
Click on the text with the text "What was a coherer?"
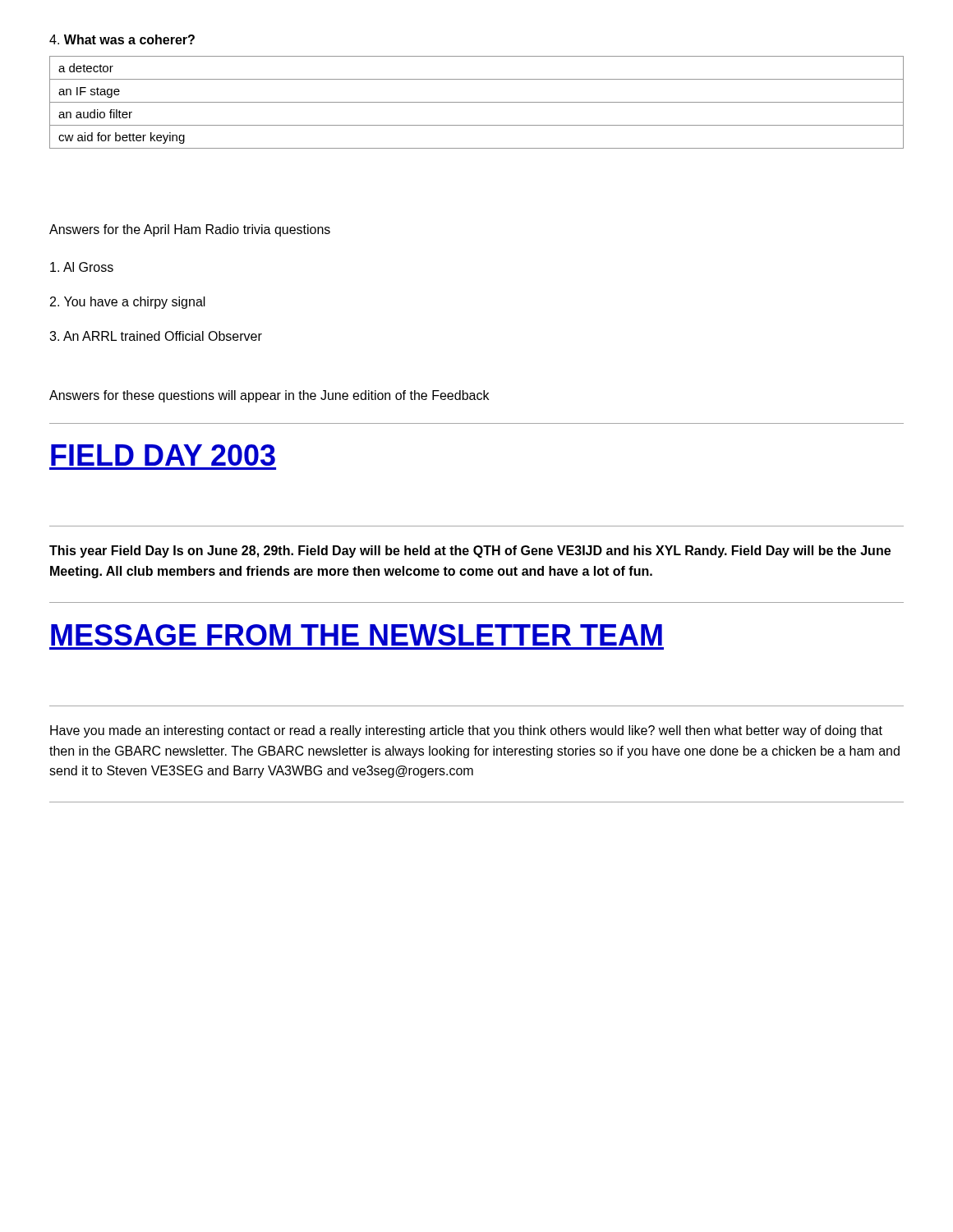point(122,40)
